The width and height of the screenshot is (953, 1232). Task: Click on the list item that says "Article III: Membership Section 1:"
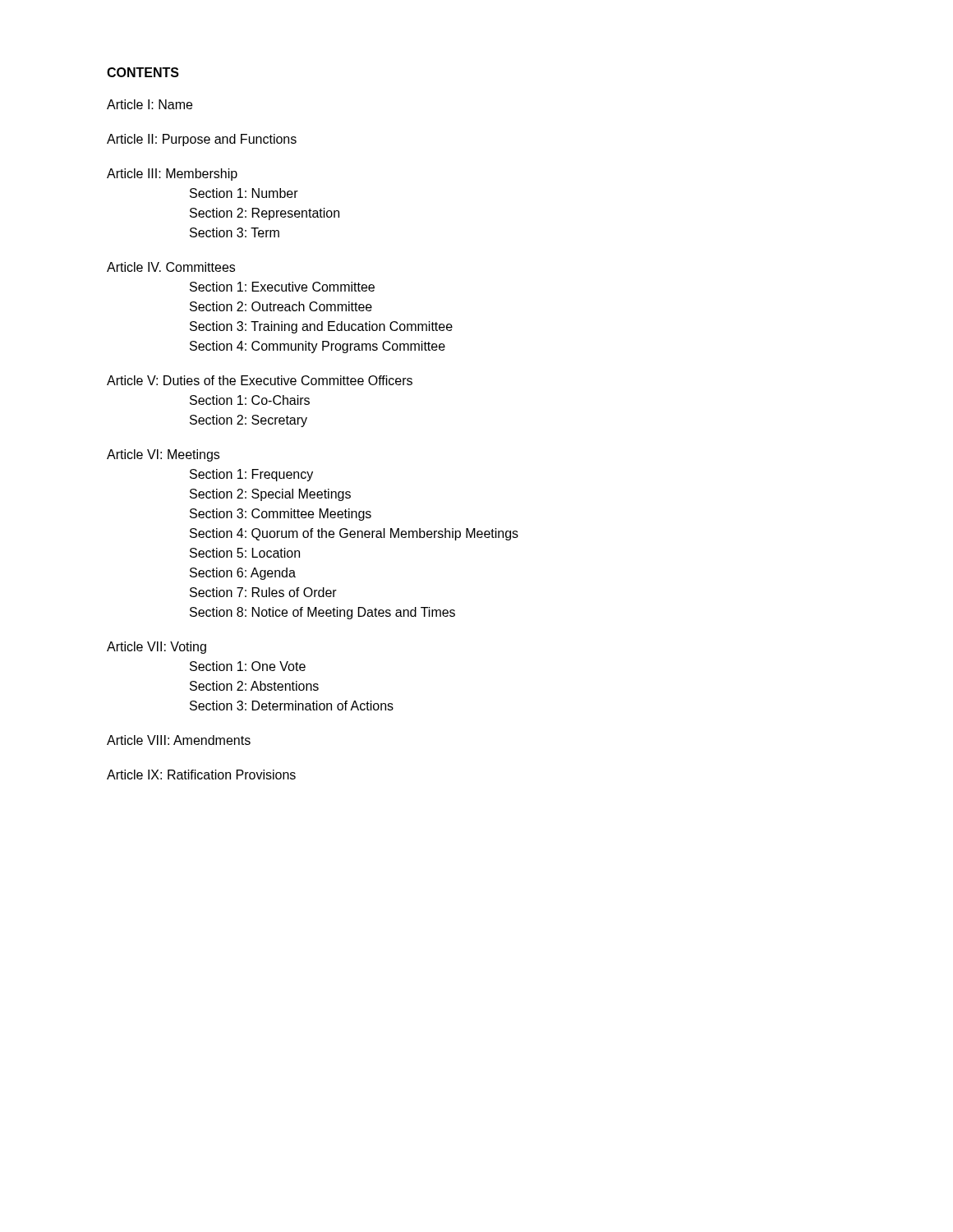point(172,175)
